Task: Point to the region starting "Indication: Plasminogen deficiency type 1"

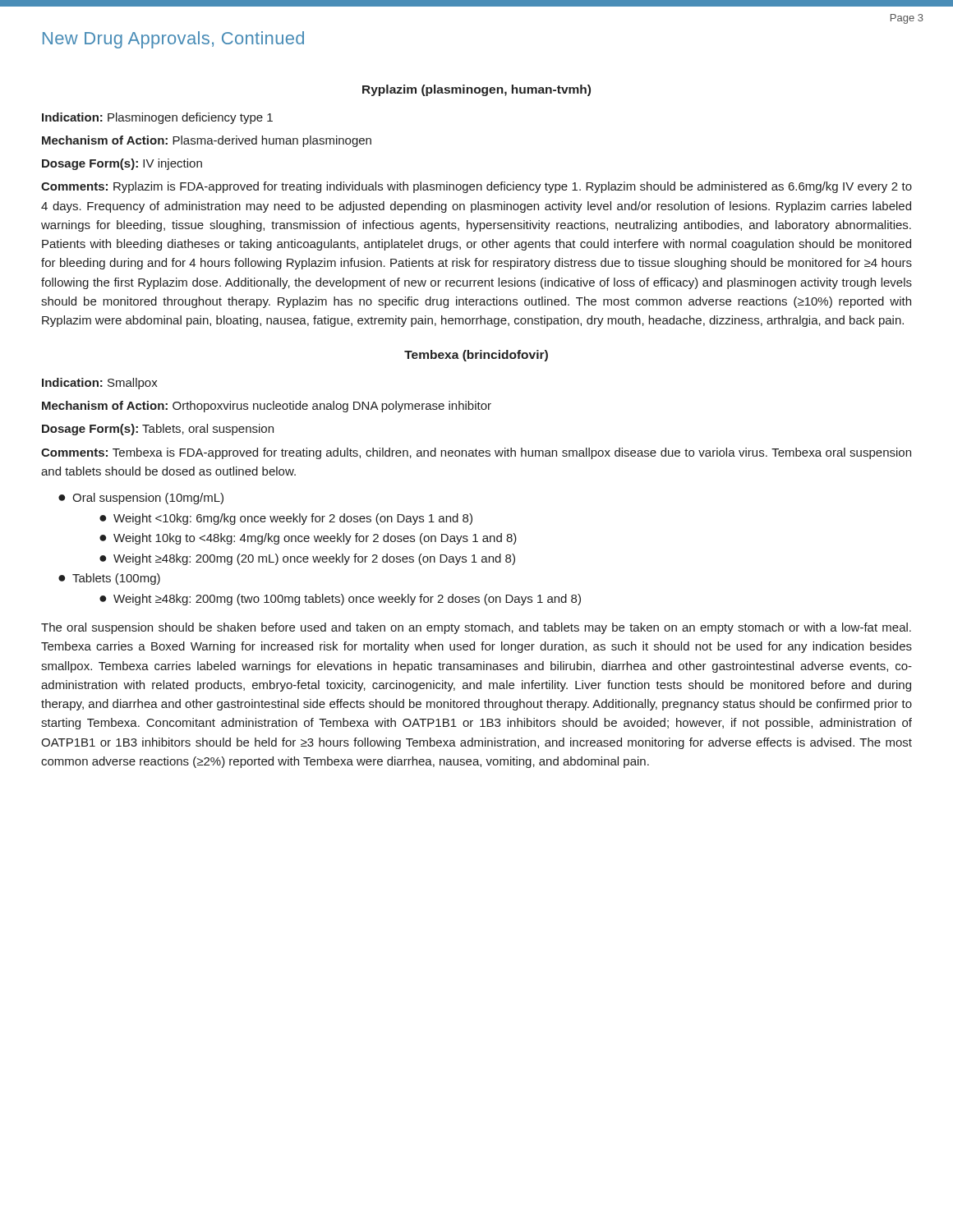Action: point(157,117)
